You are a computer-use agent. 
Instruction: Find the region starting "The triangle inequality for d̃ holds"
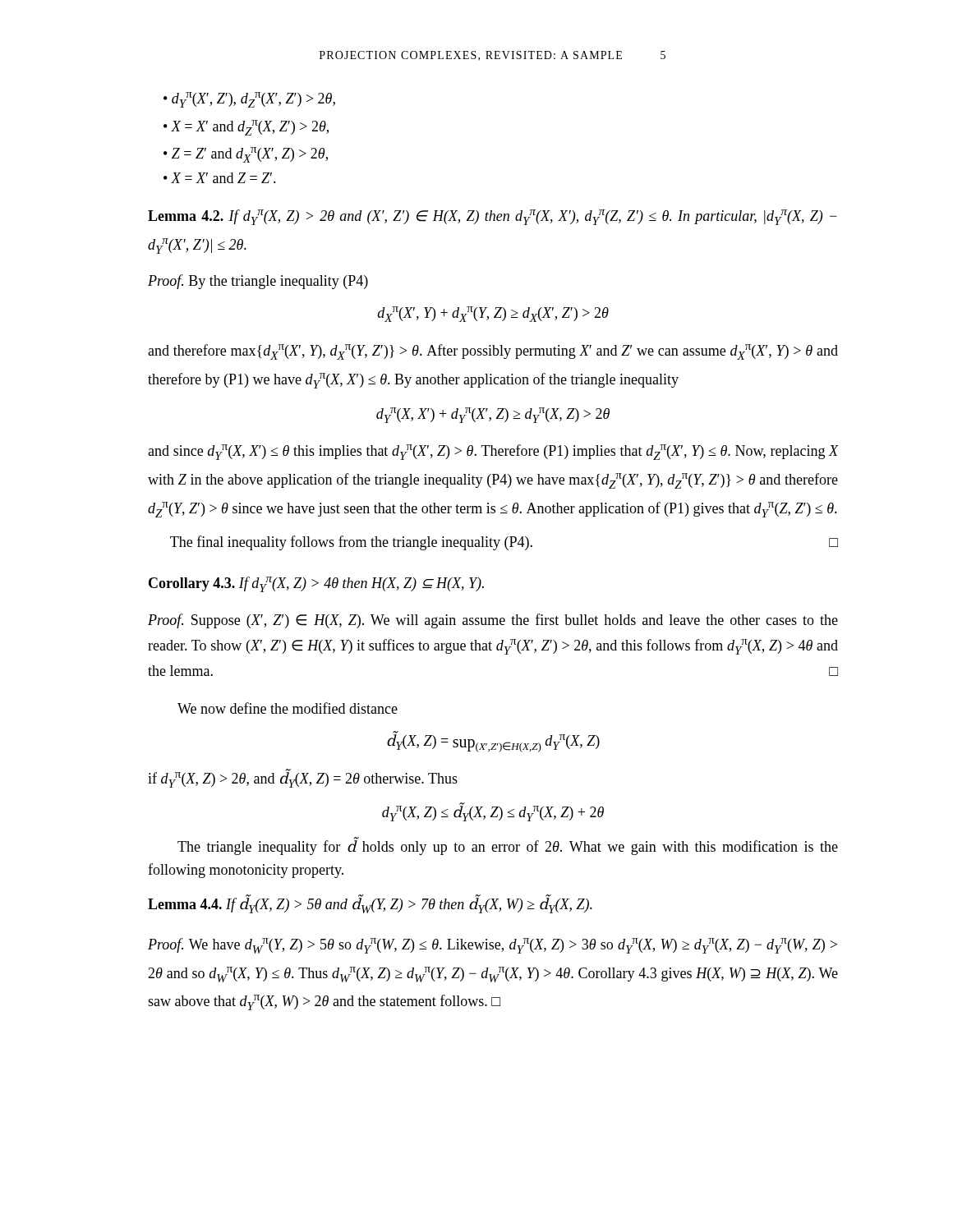tap(493, 858)
